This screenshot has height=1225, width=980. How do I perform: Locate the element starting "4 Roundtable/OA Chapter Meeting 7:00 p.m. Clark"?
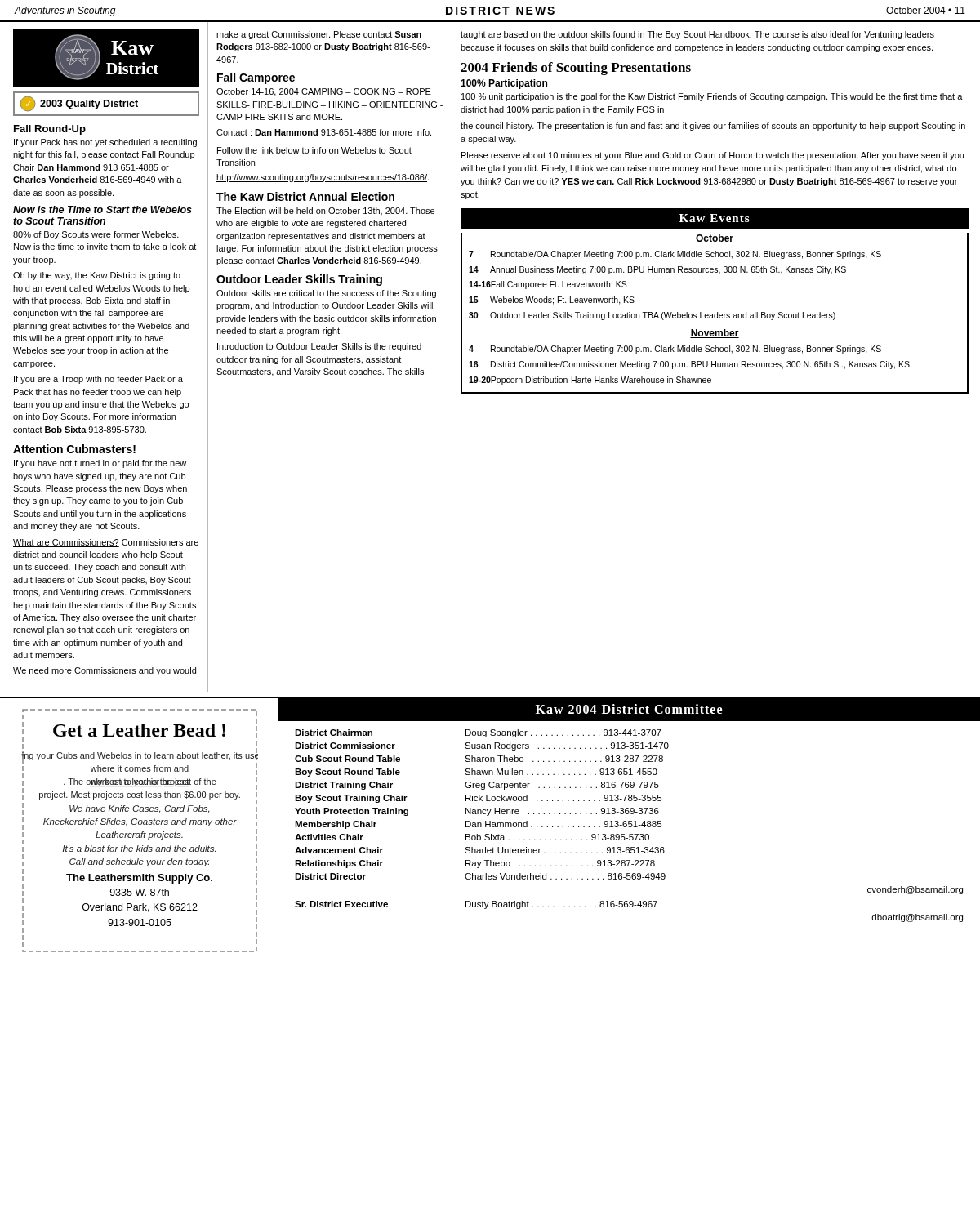[x=675, y=349]
